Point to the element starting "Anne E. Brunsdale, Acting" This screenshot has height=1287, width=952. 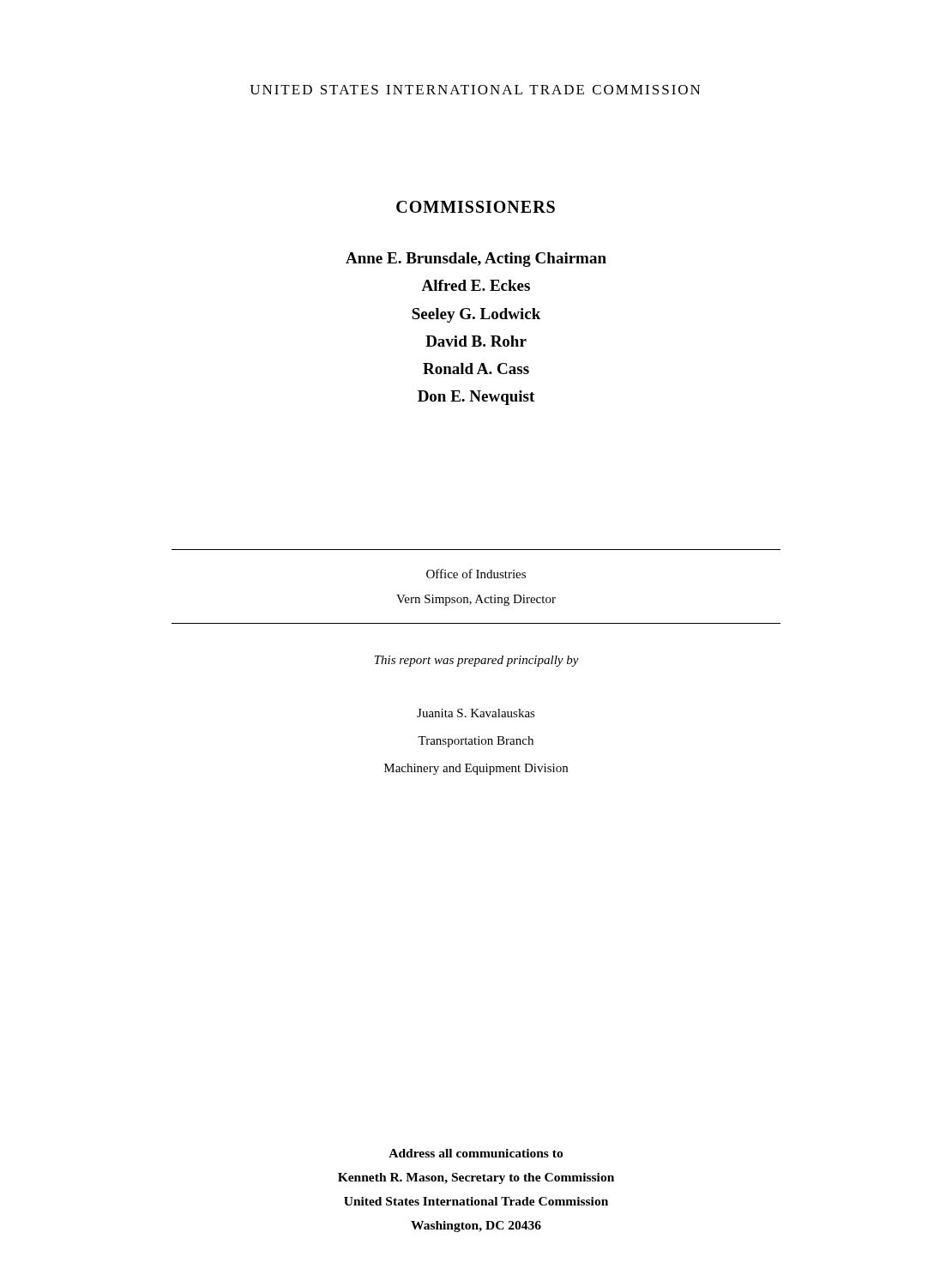coord(476,327)
